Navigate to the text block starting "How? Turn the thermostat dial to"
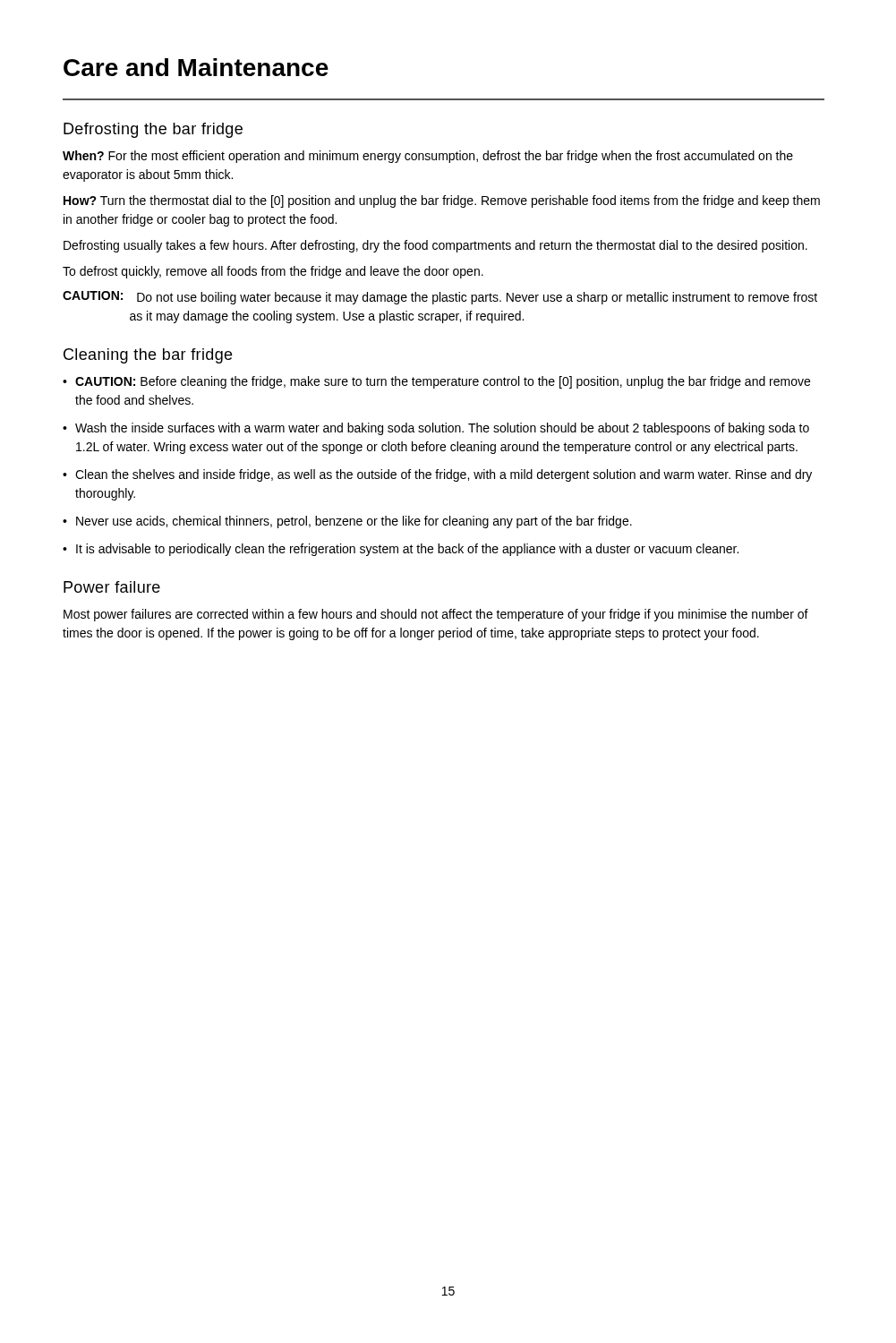The width and height of the screenshot is (896, 1343). point(442,210)
